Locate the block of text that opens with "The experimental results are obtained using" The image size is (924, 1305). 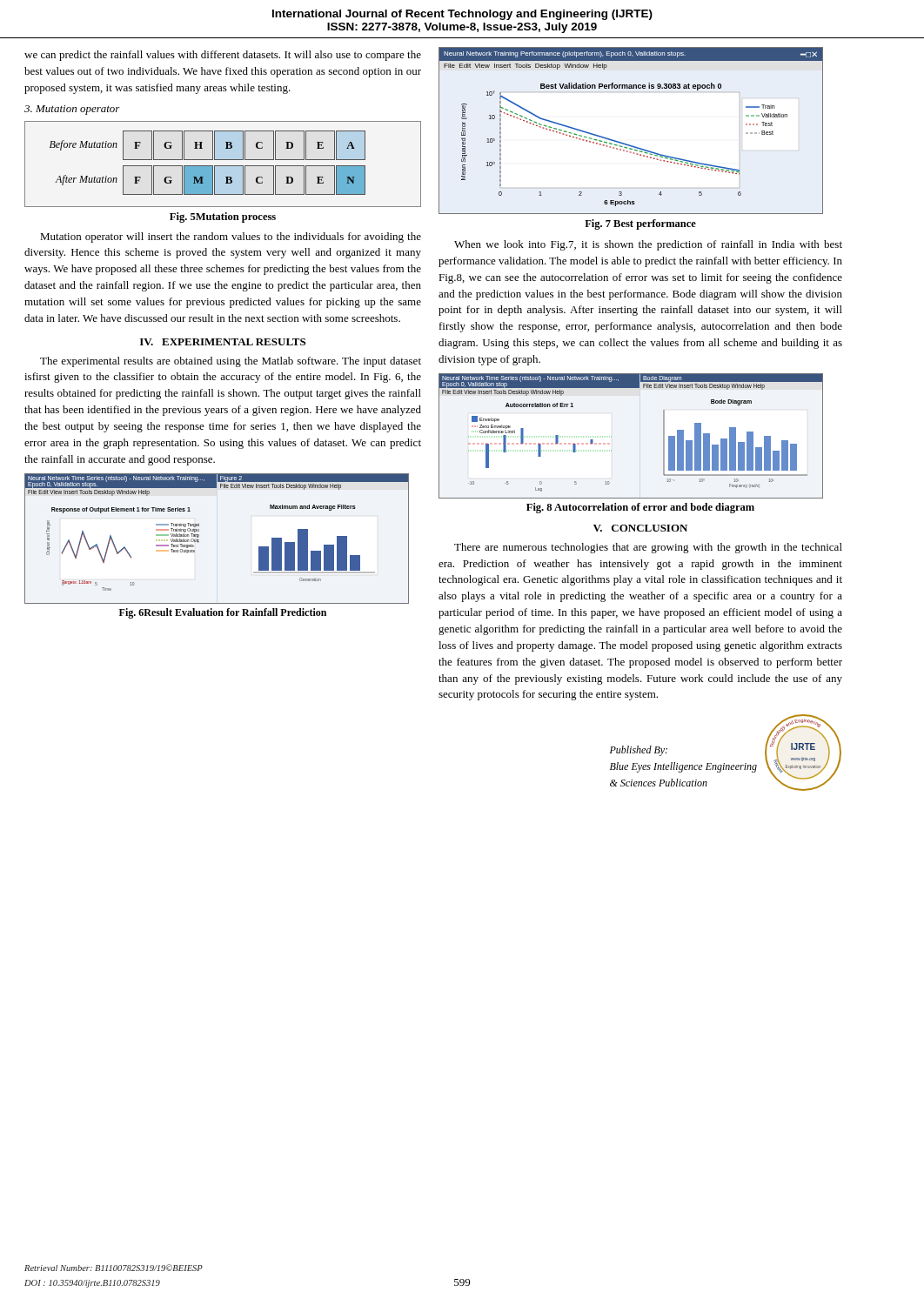click(x=223, y=410)
